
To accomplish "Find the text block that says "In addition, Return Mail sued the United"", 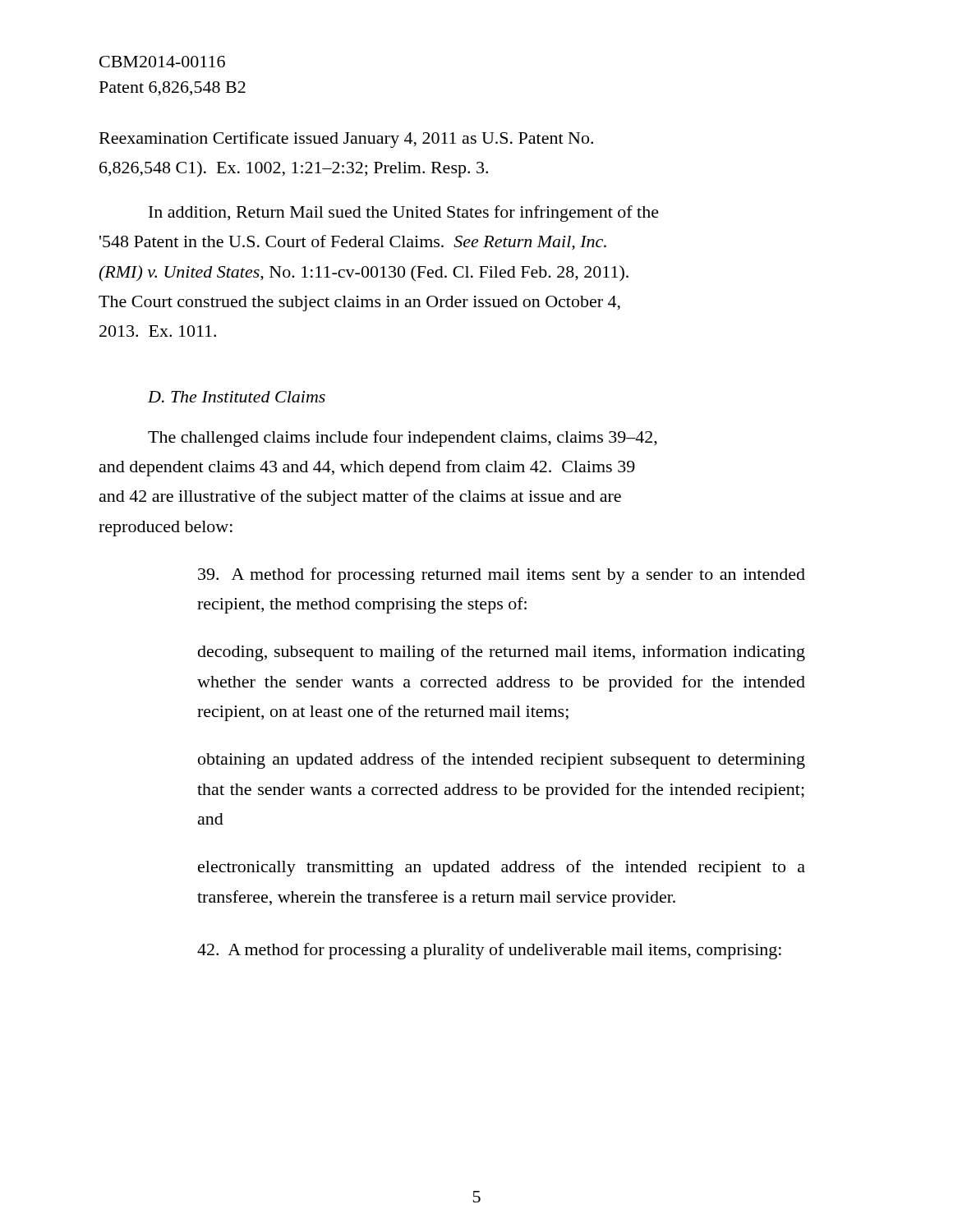I will [476, 272].
